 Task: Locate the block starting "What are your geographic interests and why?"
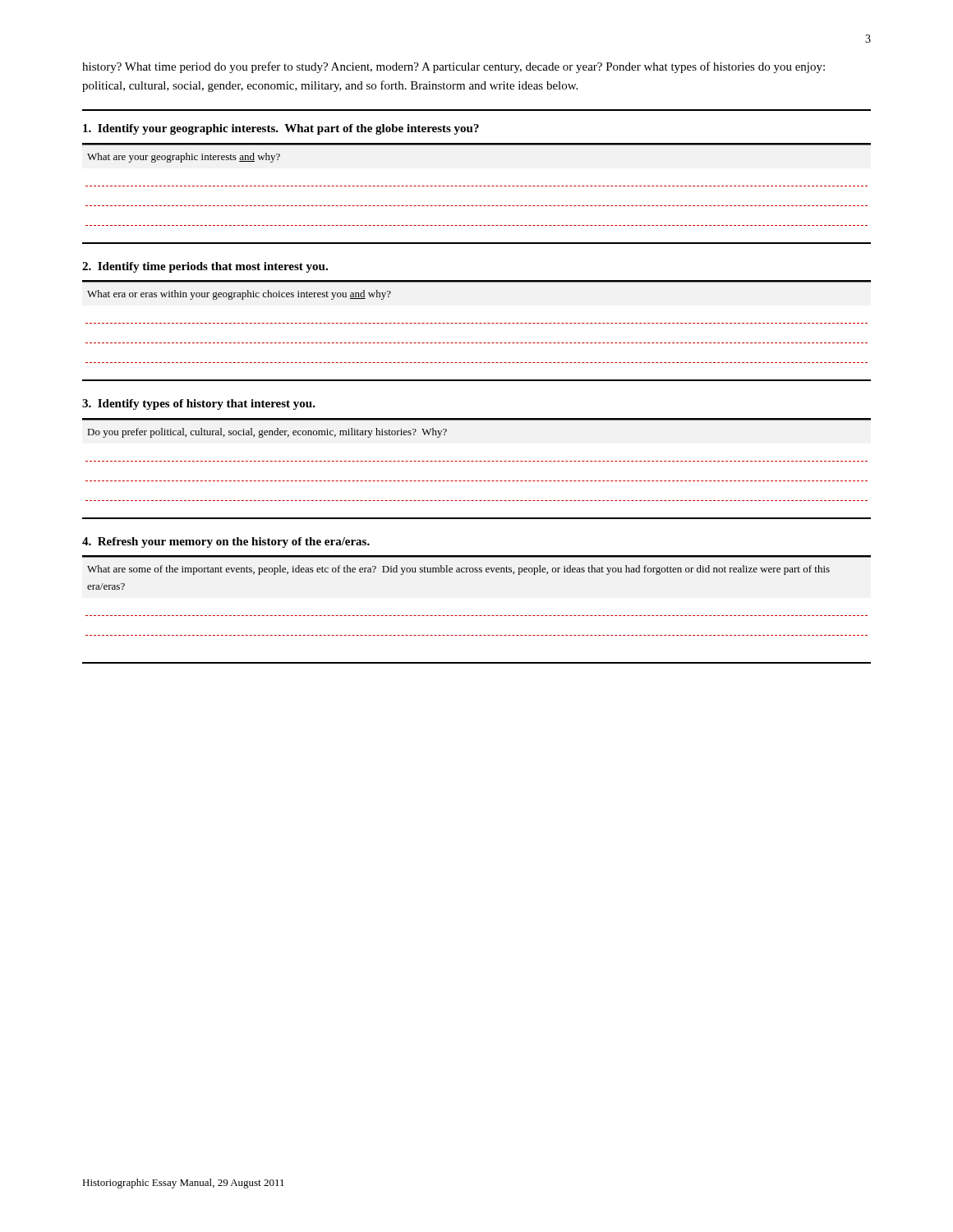pos(184,156)
